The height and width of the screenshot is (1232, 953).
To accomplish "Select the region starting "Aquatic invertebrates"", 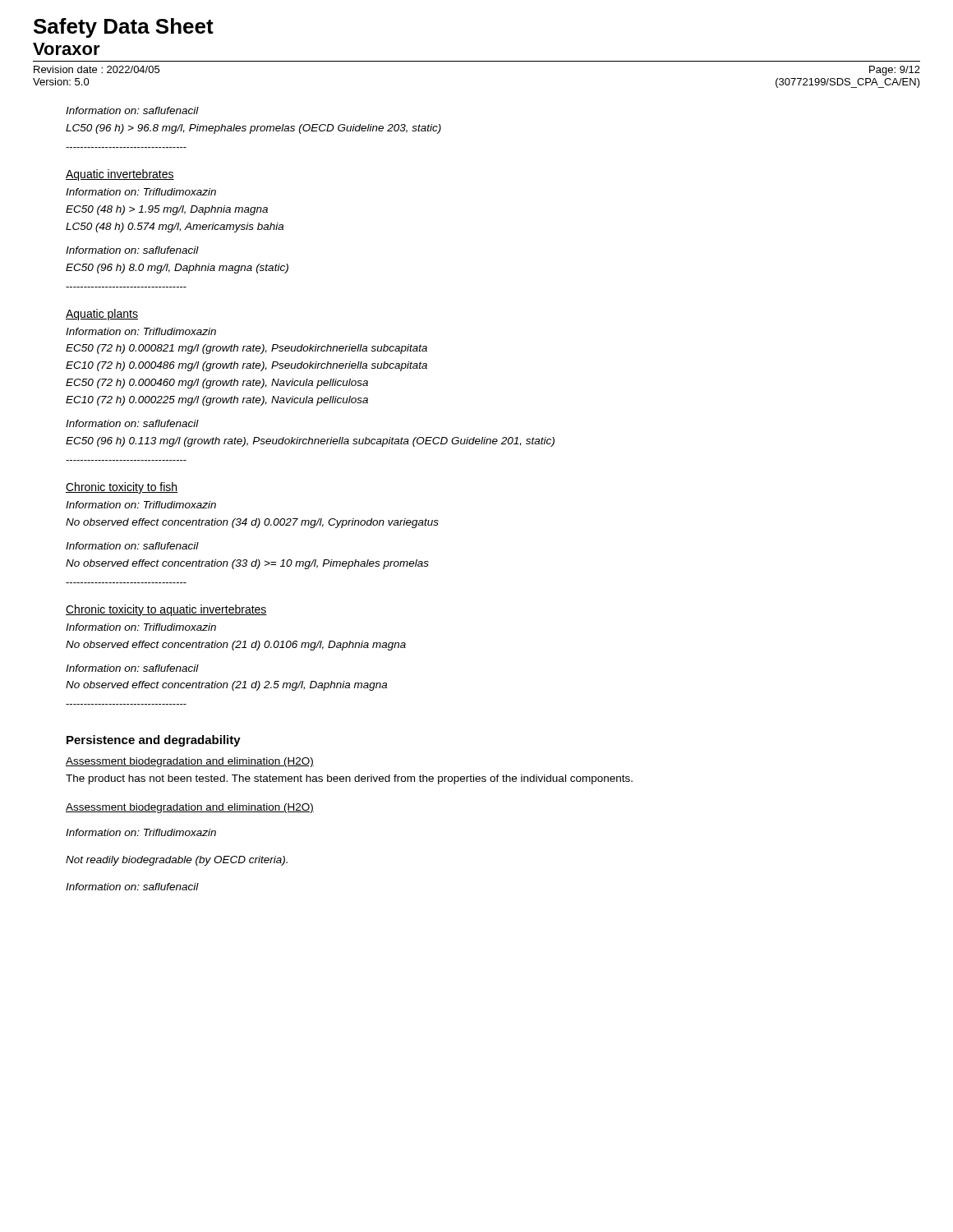I will [x=120, y=174].
